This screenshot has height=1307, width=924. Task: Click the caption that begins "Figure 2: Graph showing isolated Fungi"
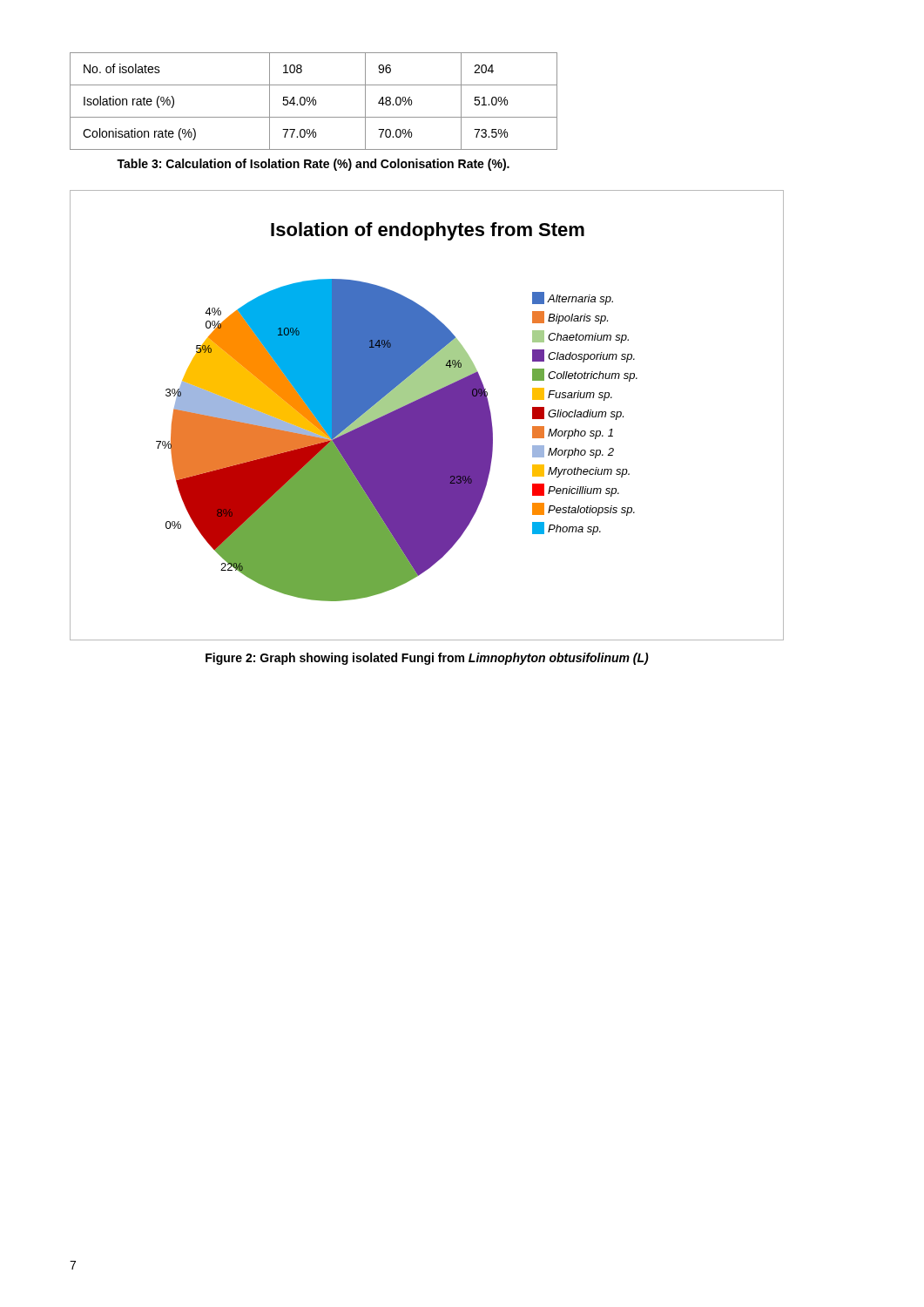click(x=427, y=658)
